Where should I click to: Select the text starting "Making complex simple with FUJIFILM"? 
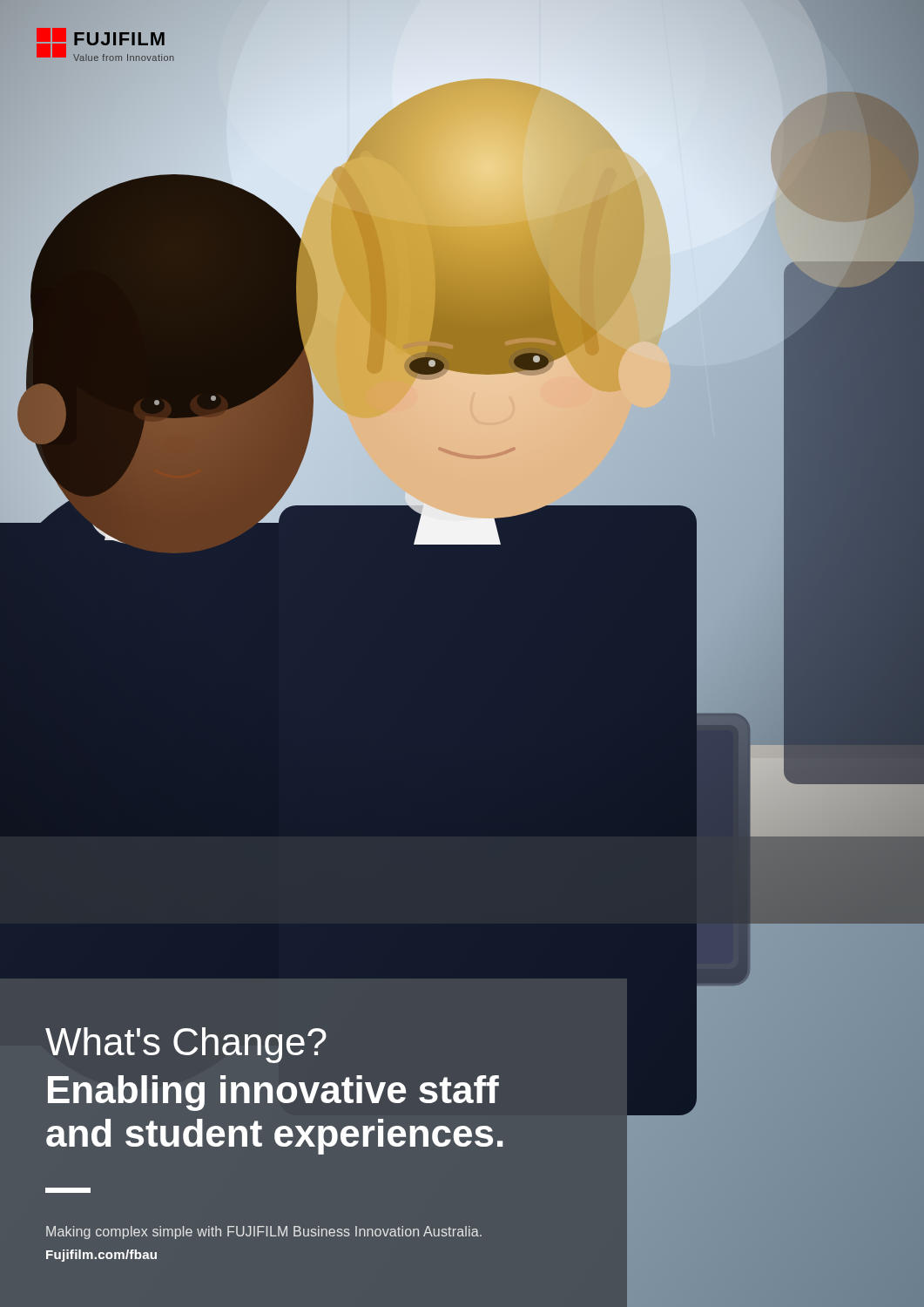pos(264,1232)
